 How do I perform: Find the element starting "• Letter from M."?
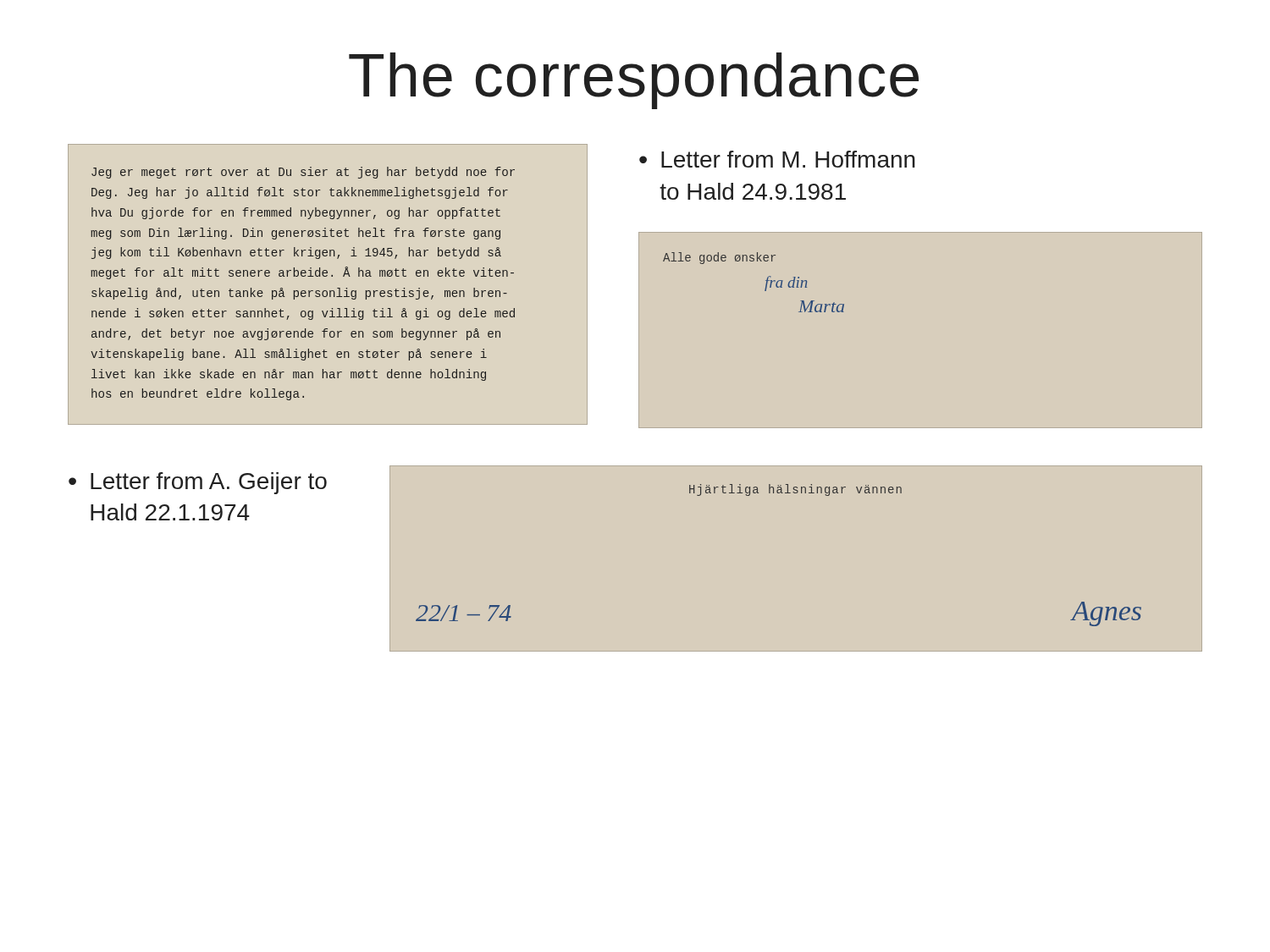[x=777, y=176]
